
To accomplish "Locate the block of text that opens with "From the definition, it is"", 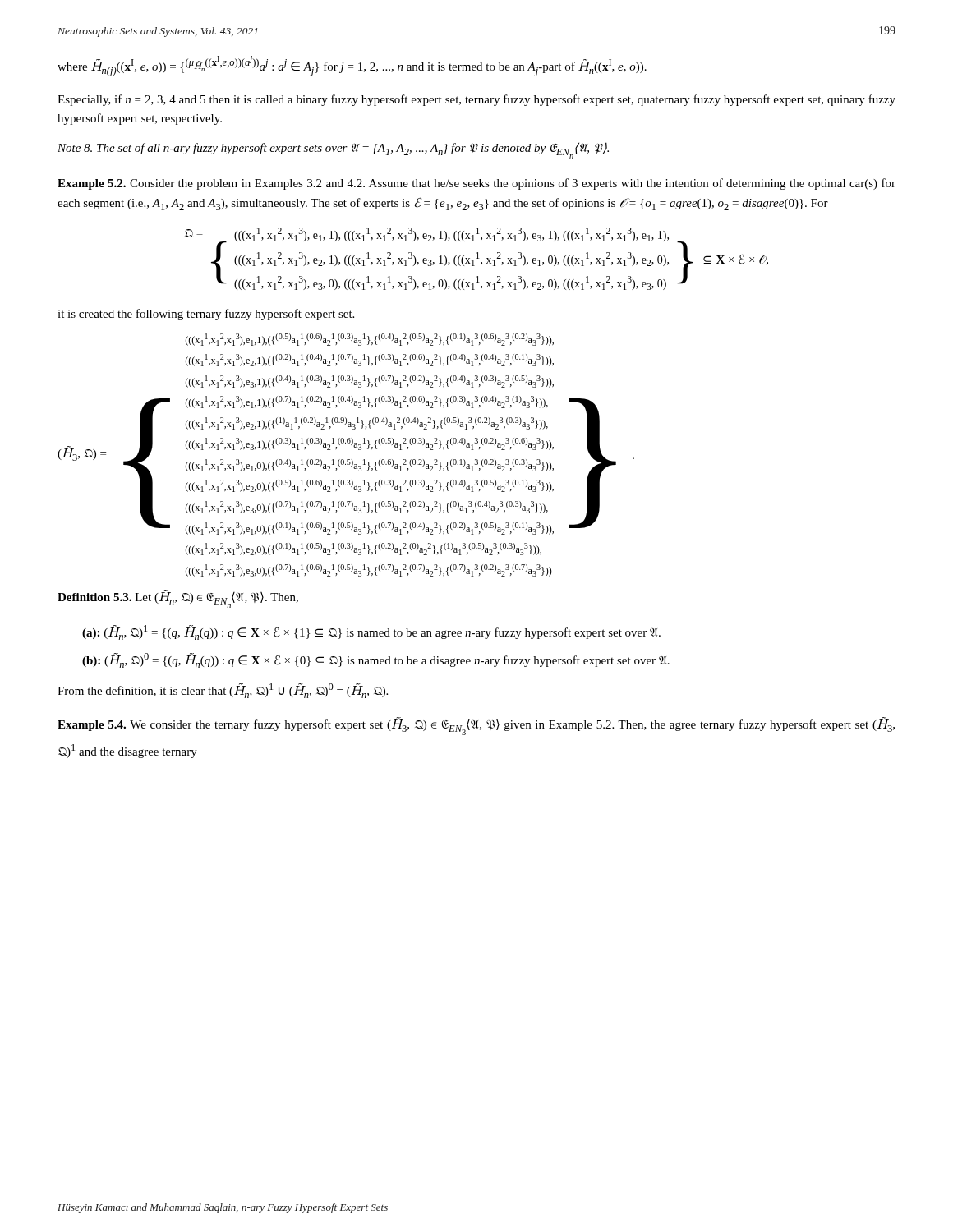I will [223, 691].
